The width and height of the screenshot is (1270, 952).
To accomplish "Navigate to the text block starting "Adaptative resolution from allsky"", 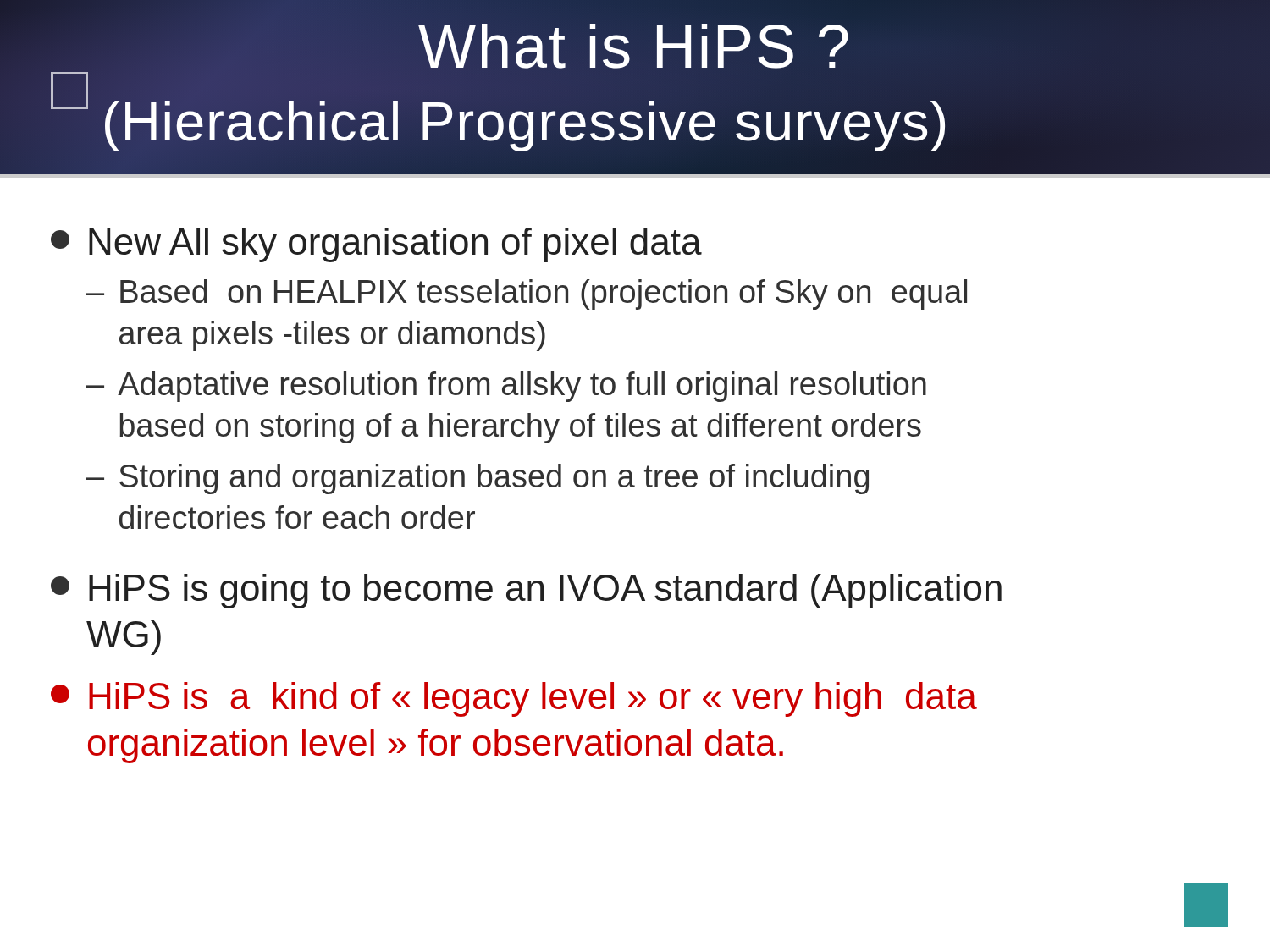I will coord(523,405).
